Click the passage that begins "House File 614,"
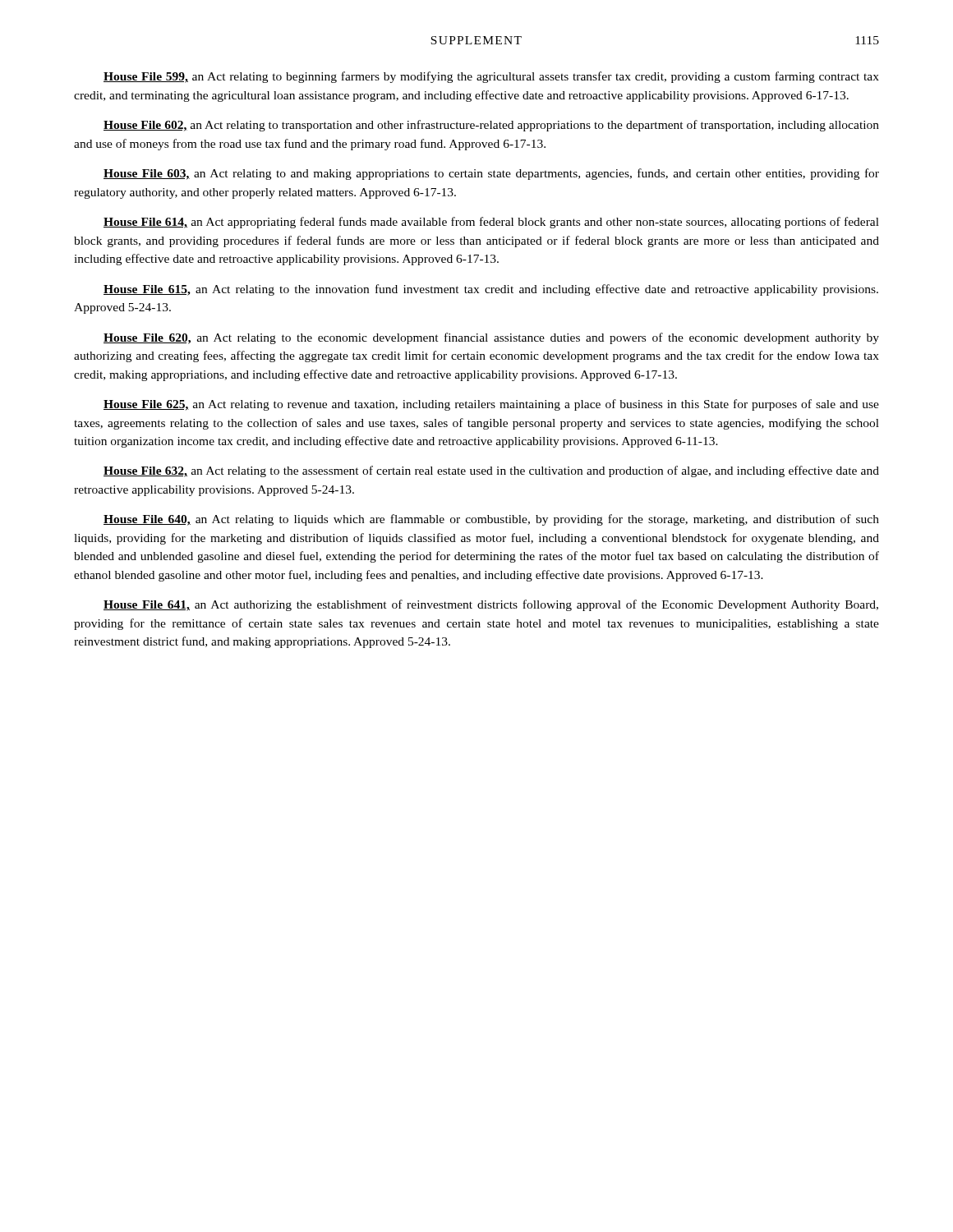This screenshot has width=953, height=1232. click(476, 240)
